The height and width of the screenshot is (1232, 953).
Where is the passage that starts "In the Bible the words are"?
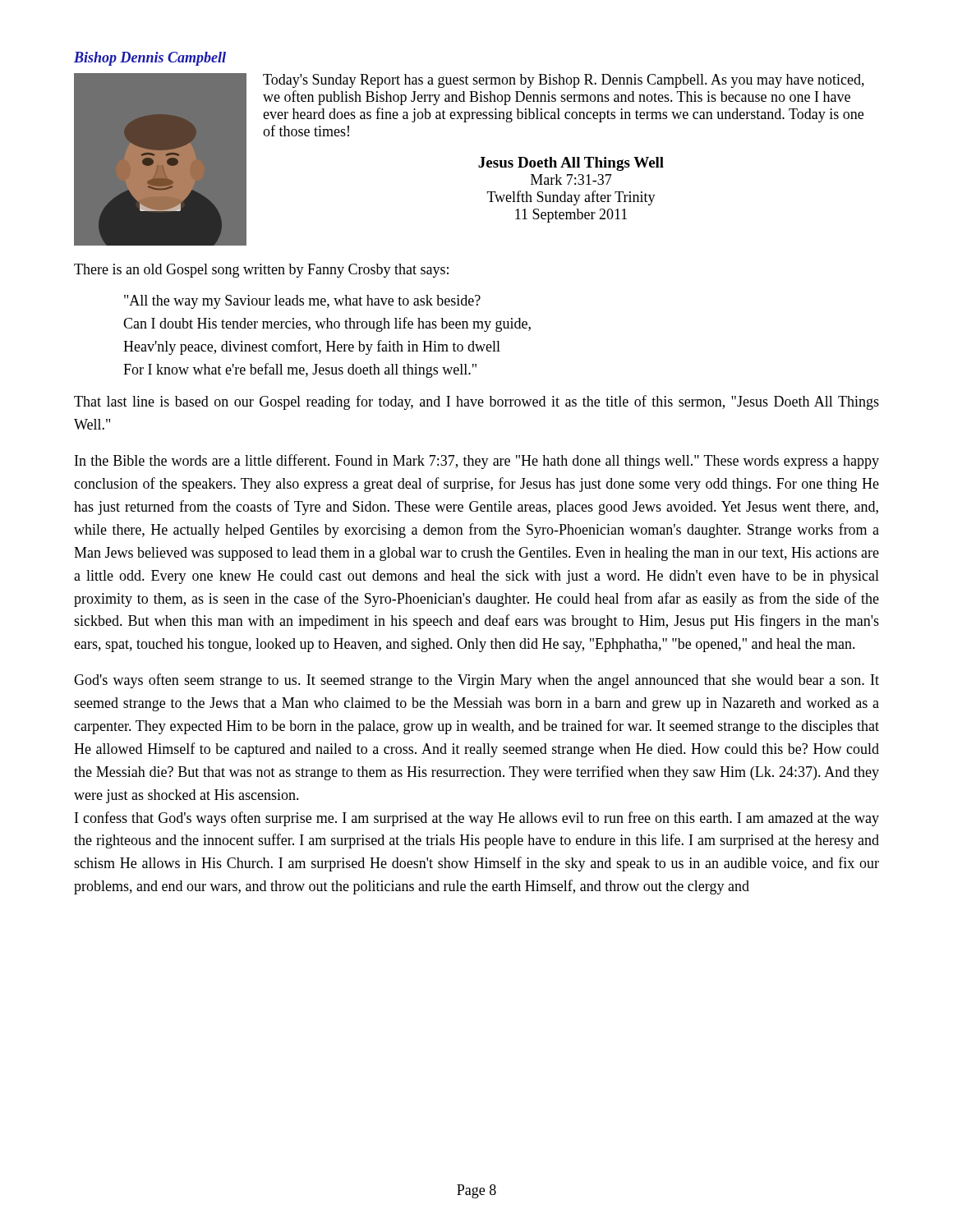point(476,553)
